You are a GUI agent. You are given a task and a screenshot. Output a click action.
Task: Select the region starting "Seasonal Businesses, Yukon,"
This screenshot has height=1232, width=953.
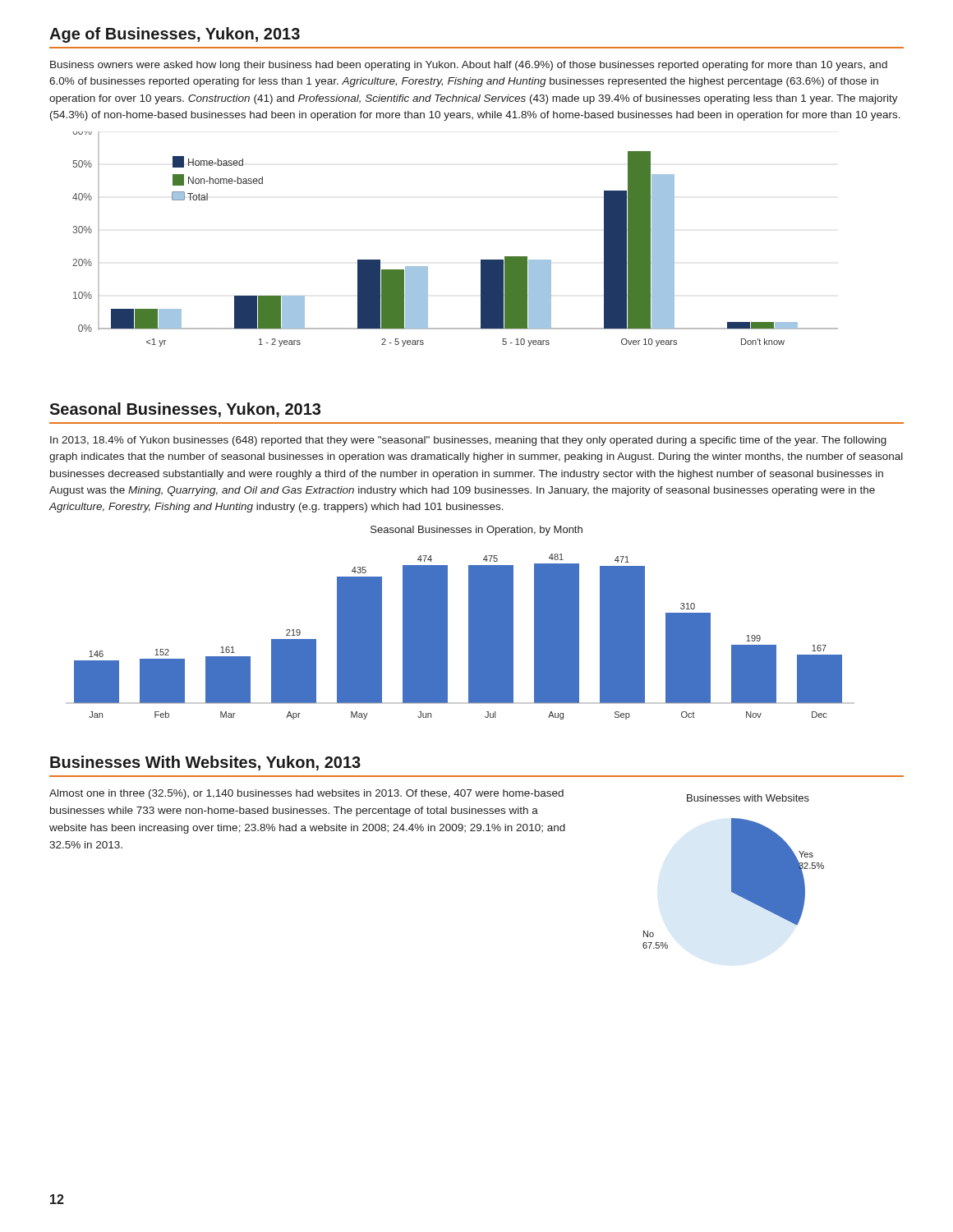coord(185,409)
